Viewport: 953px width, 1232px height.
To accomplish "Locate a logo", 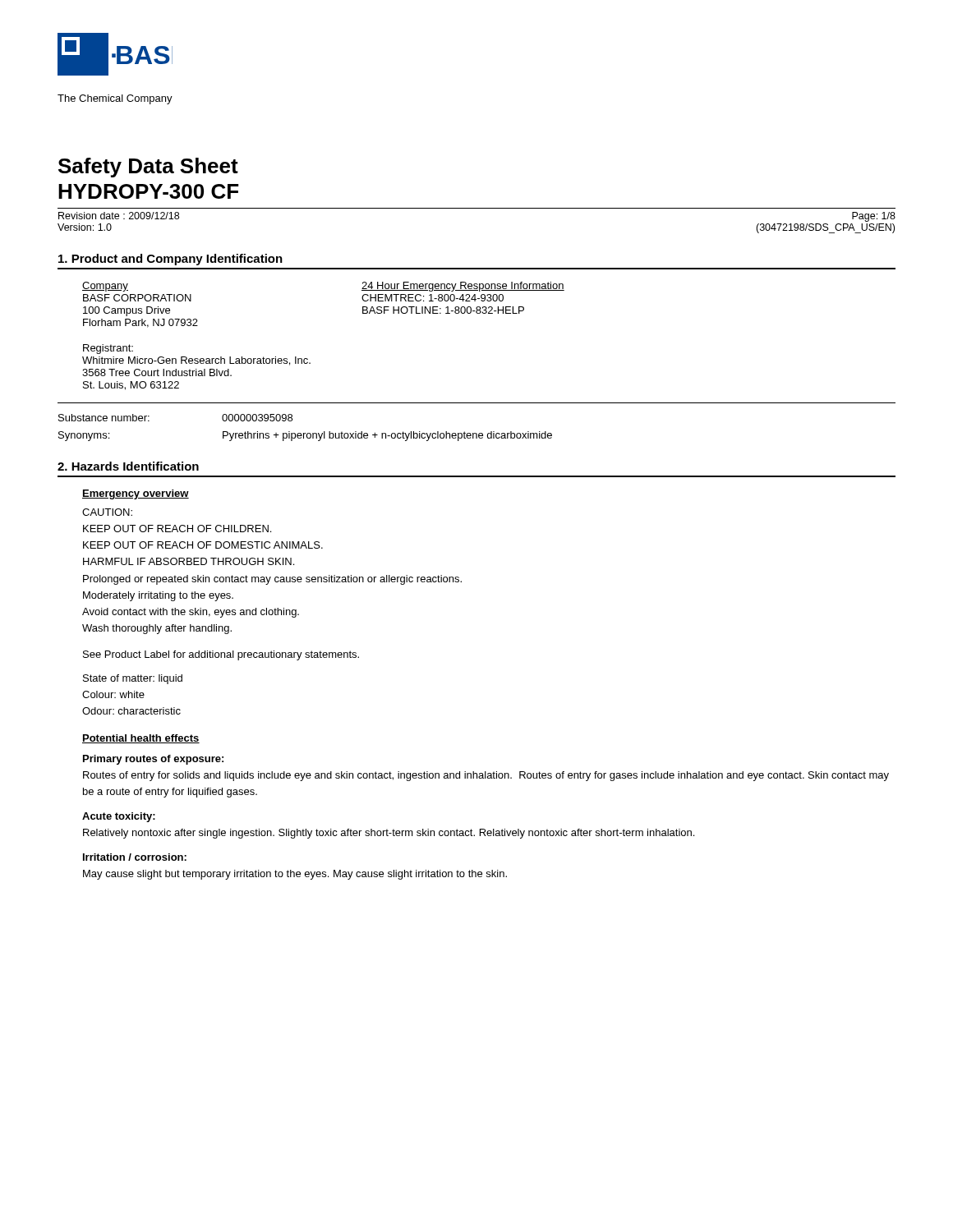I will pos(476,69).
